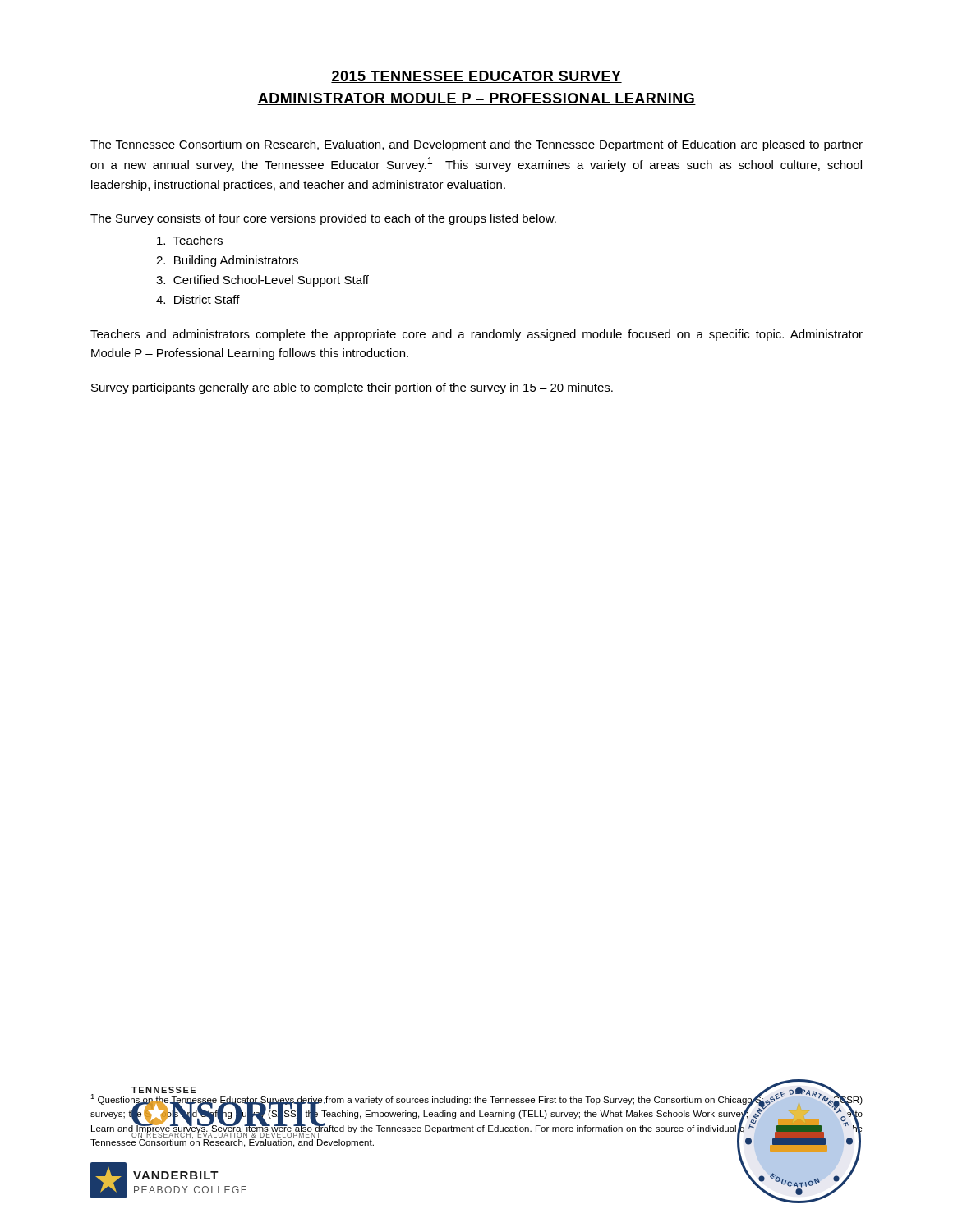Find the list item that reads "2. Building Administrators"
The image size is (953, 1232).
point(227,260)
